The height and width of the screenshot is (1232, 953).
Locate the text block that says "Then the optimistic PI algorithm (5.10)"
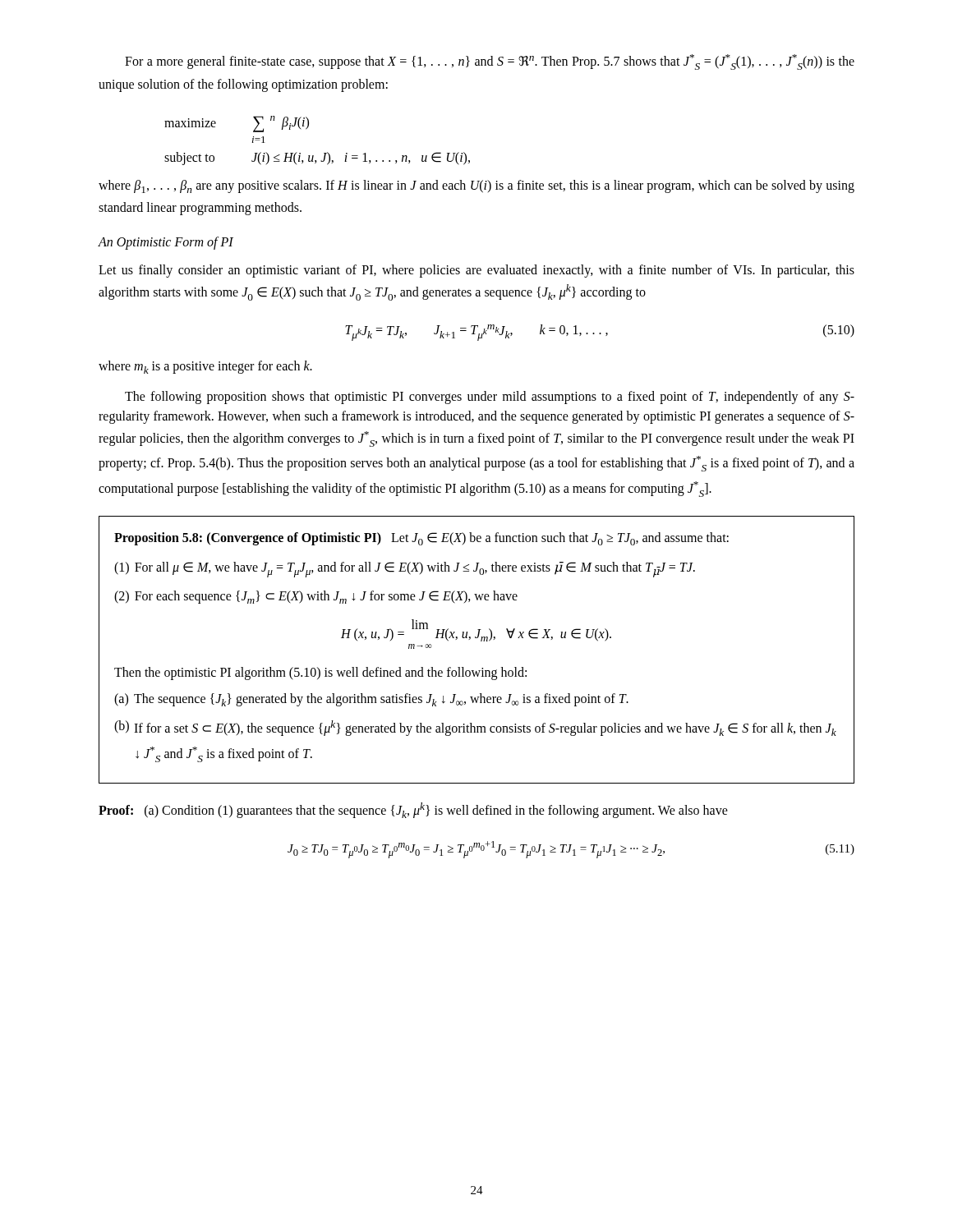pos(476,673)
